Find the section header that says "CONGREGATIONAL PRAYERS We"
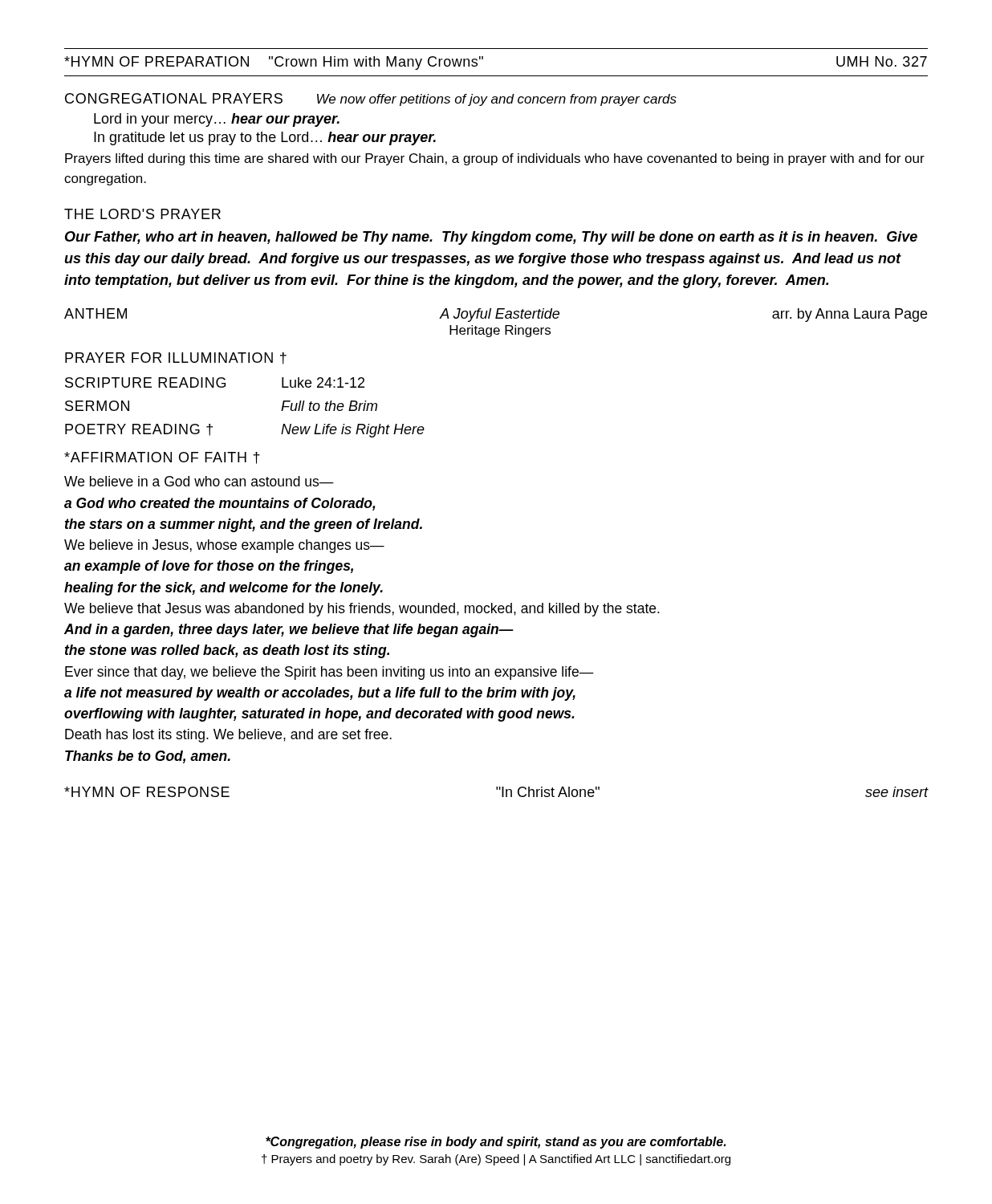 coord(370,99)
